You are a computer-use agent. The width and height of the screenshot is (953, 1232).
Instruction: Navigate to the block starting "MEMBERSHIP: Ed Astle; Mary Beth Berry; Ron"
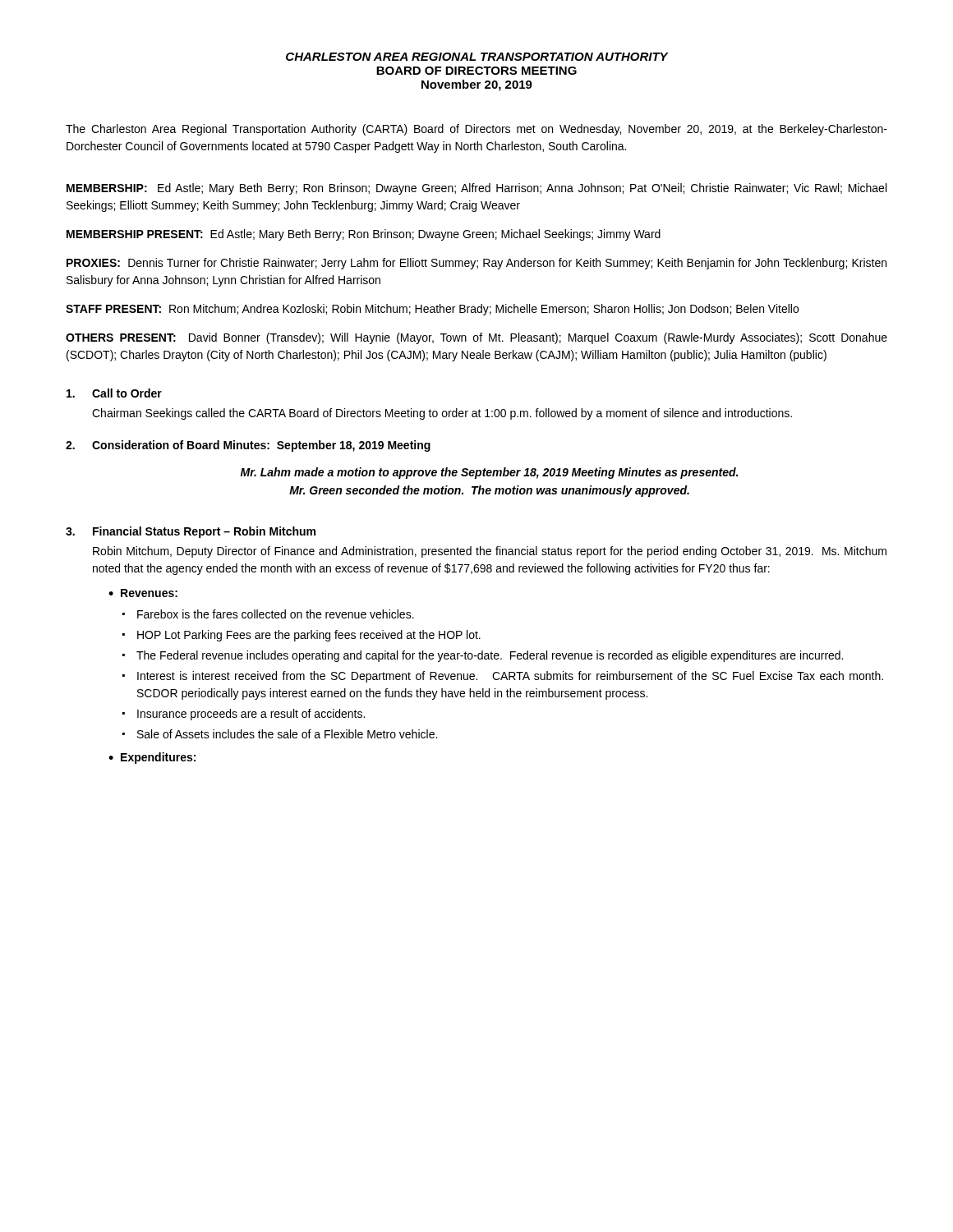tap(476, 197)
